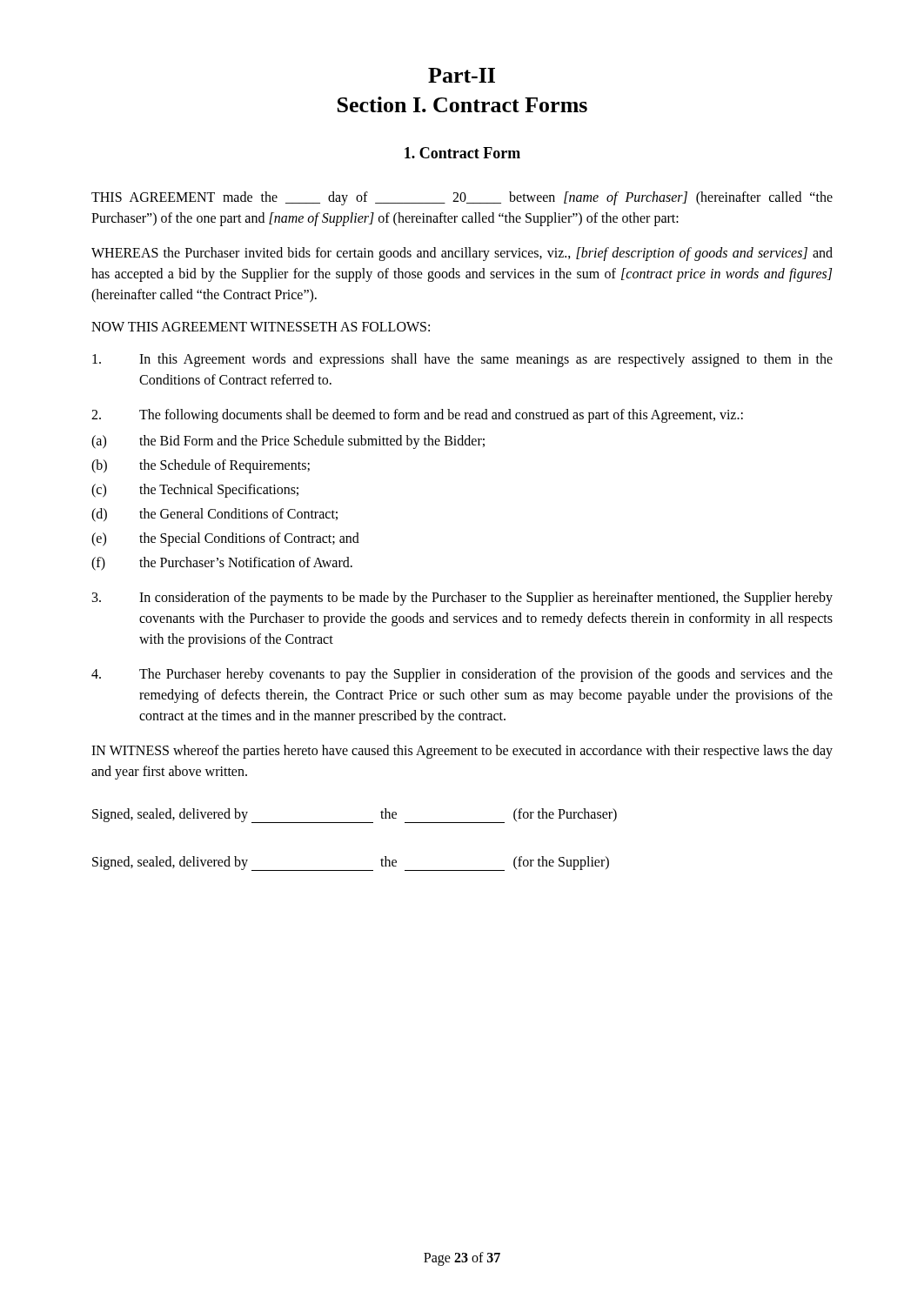924x1305 pixels.
Task: Find the list item that reads "(b) the Schedule of Requirements;"
Action: point(201,466)
